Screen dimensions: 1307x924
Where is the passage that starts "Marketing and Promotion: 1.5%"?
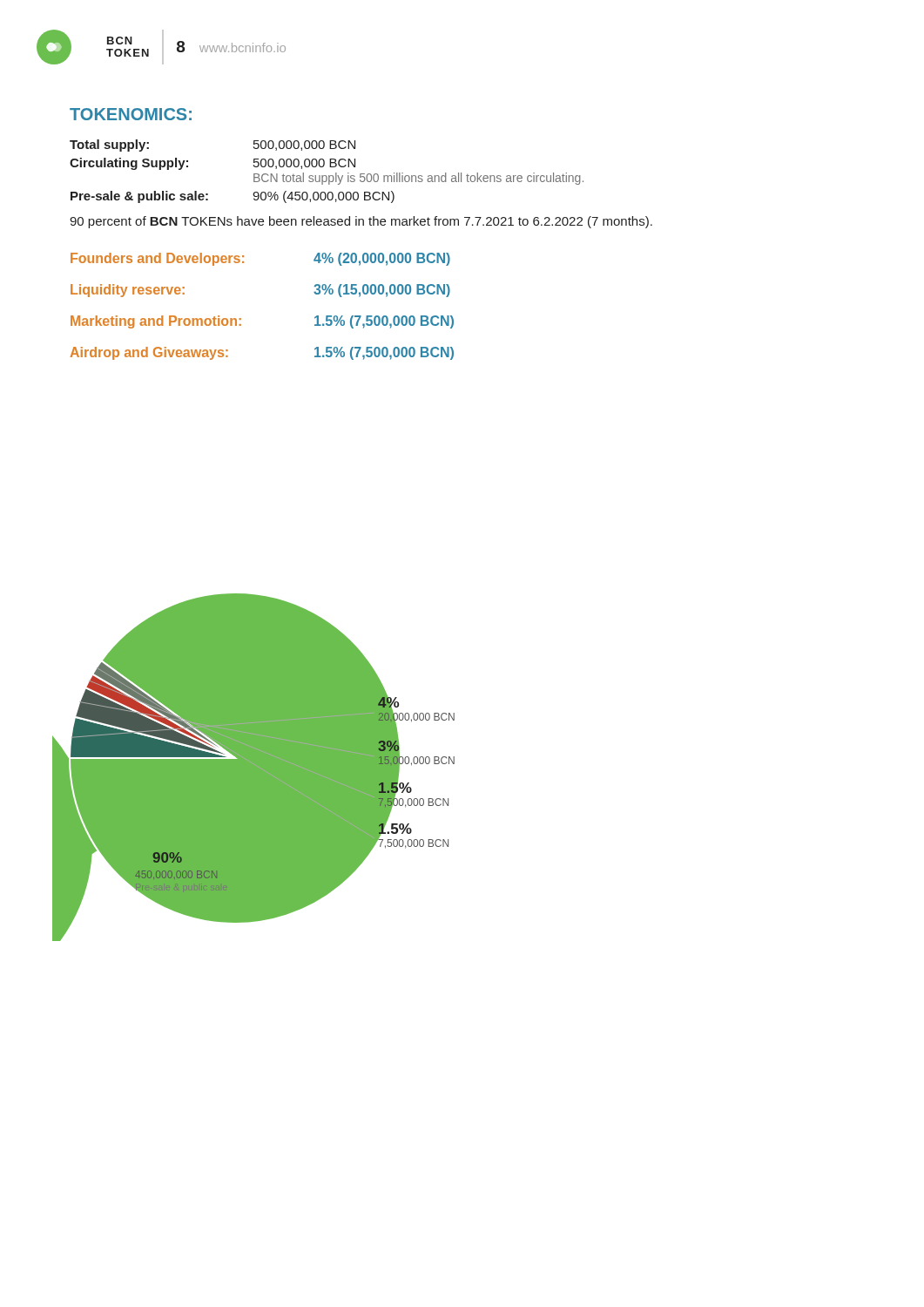pos(158,322)
